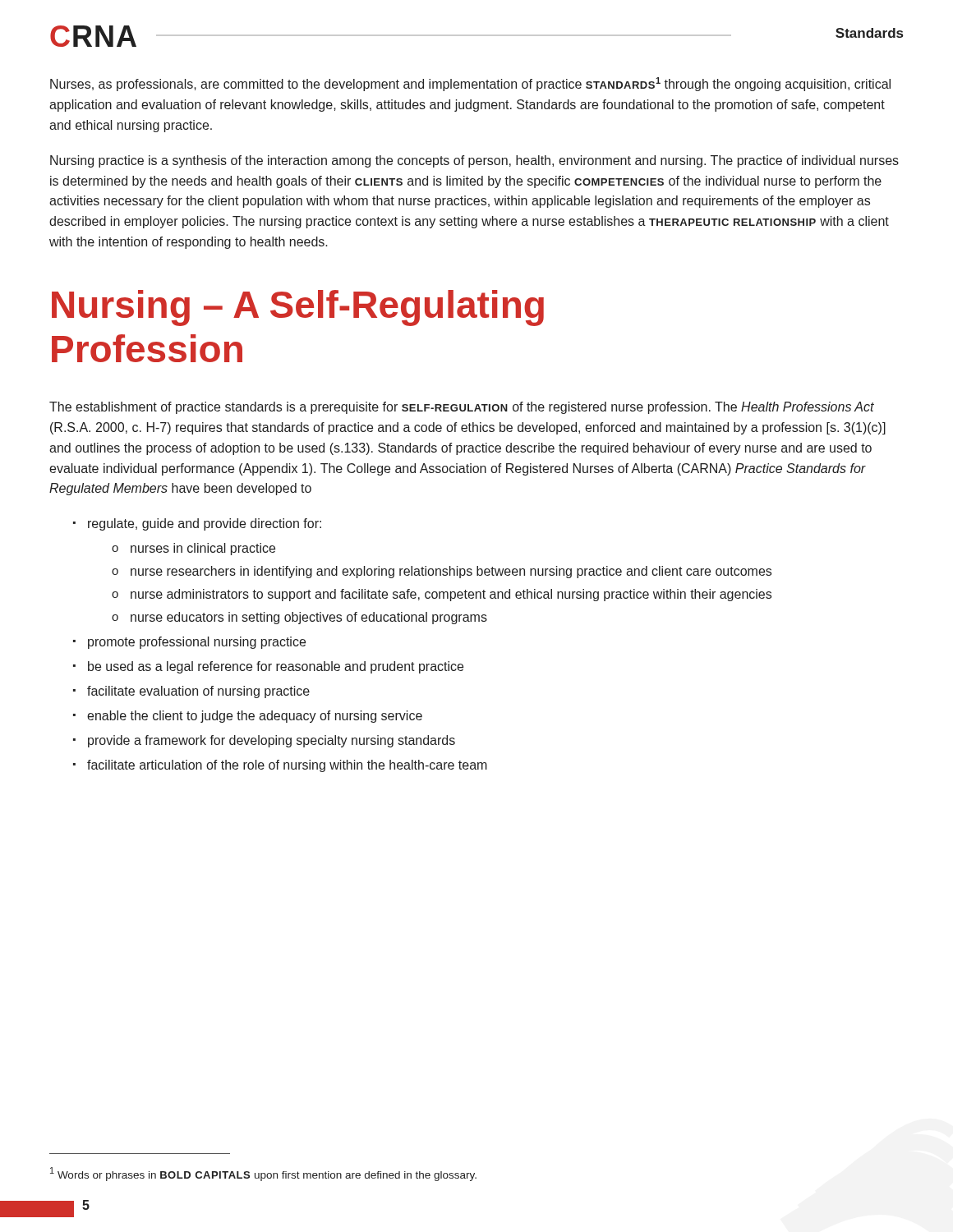Navigate to the element starting "be used as a legal reference for reasonable"
Image resolution: width=953 pixels, height=1232 pixels.
coord(276,667)
